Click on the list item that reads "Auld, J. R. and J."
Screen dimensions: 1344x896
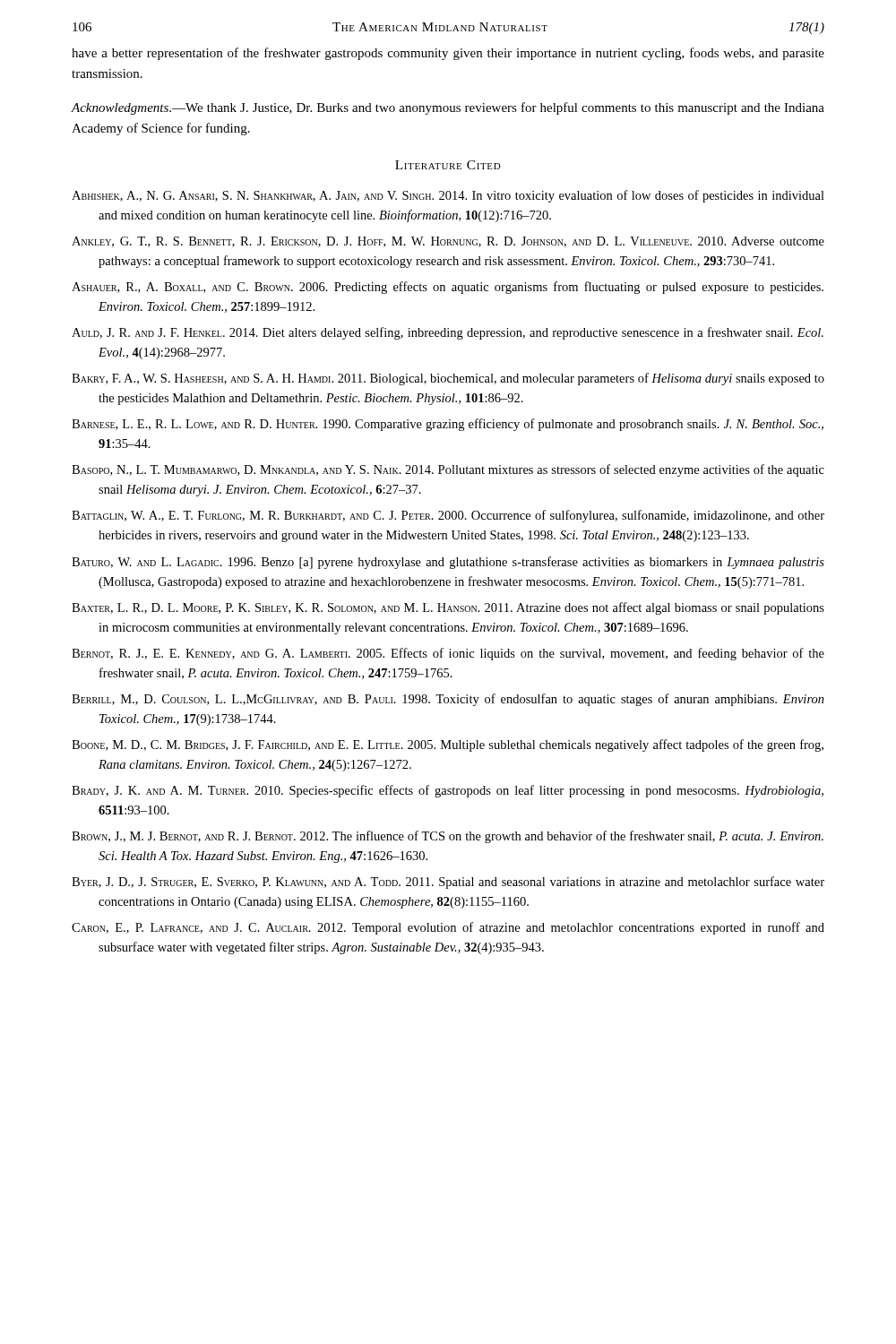point(448,342)
